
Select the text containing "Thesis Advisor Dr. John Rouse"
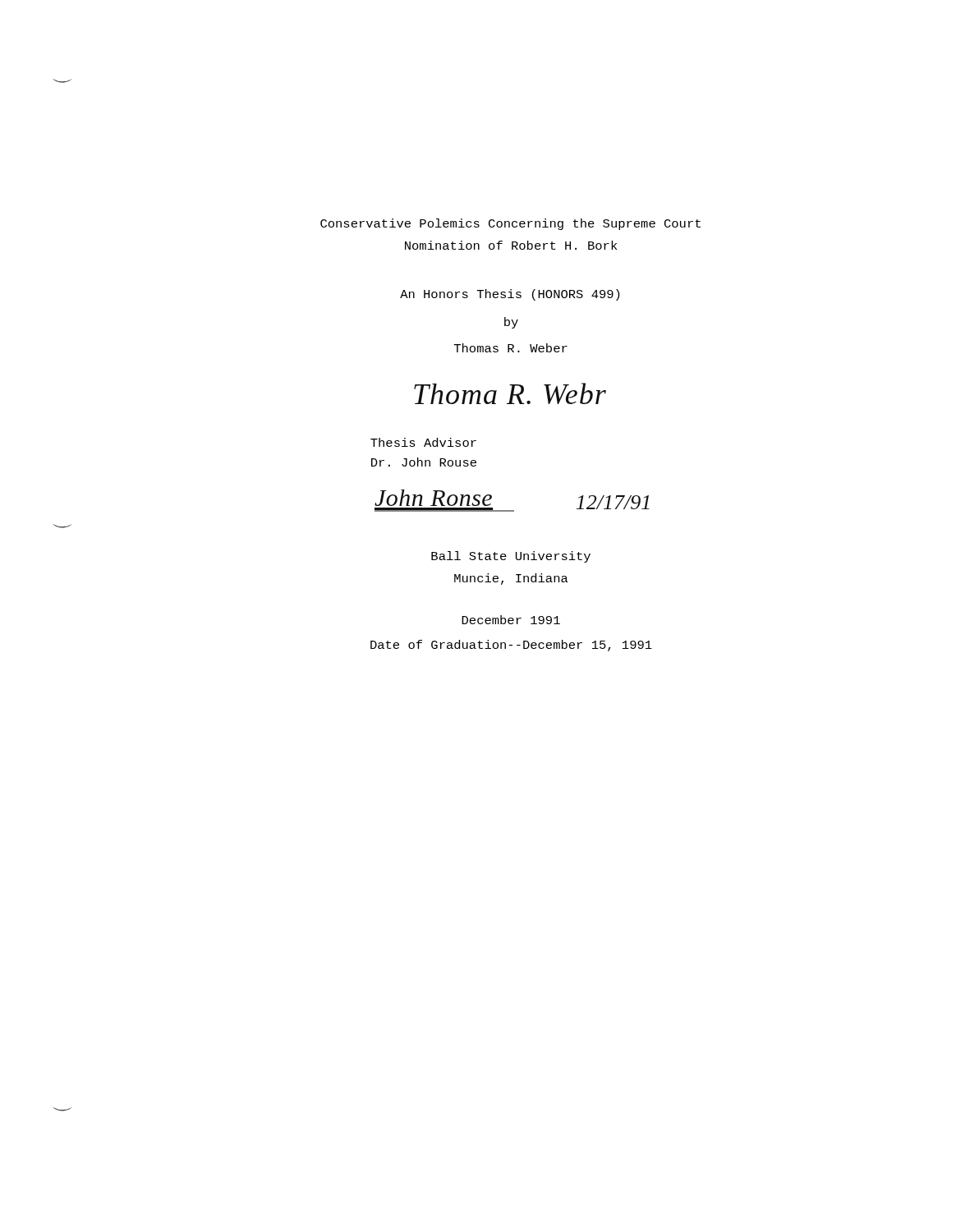[x=424, y=453]
